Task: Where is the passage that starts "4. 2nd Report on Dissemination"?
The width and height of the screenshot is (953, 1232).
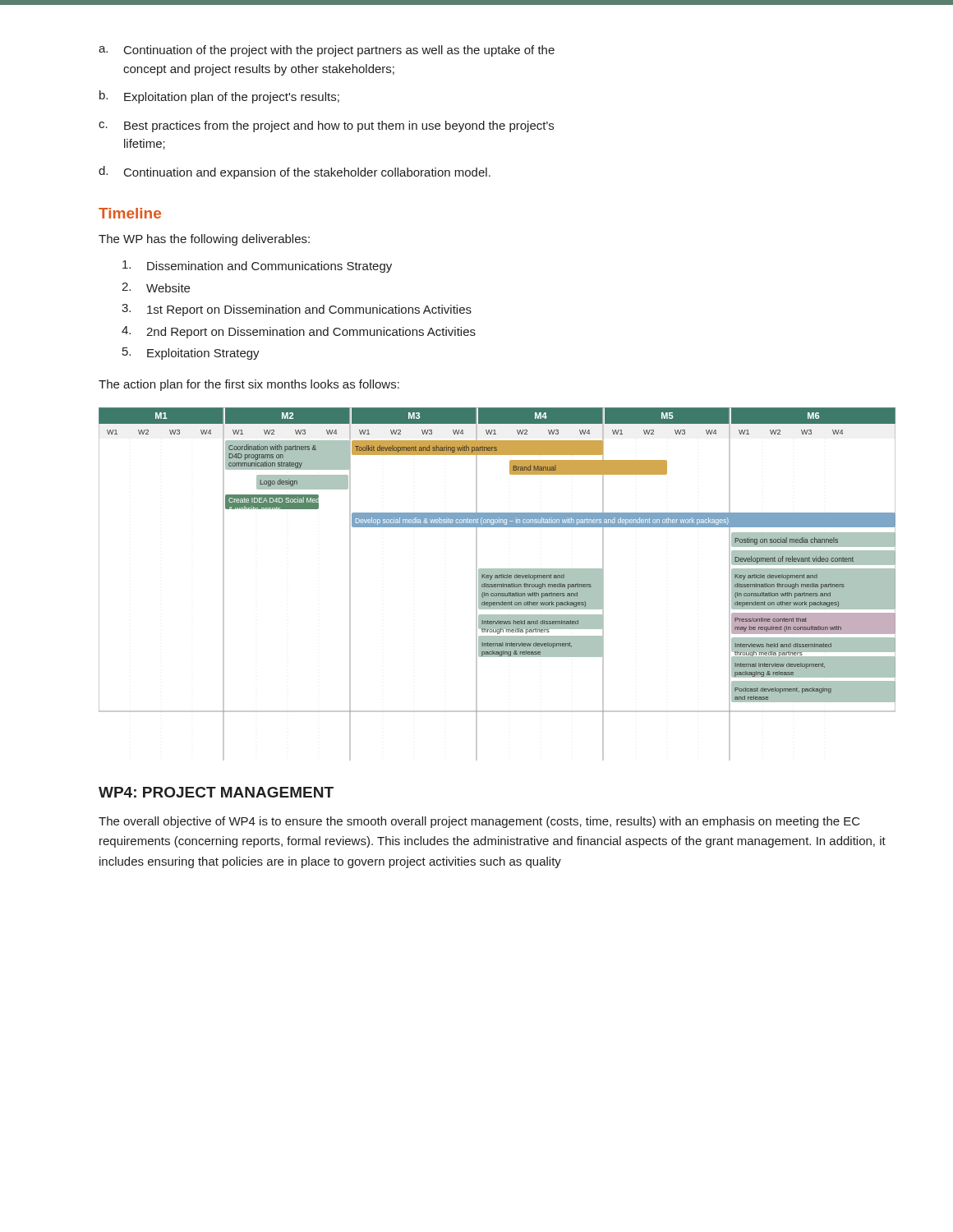Action: pos(299,332)
